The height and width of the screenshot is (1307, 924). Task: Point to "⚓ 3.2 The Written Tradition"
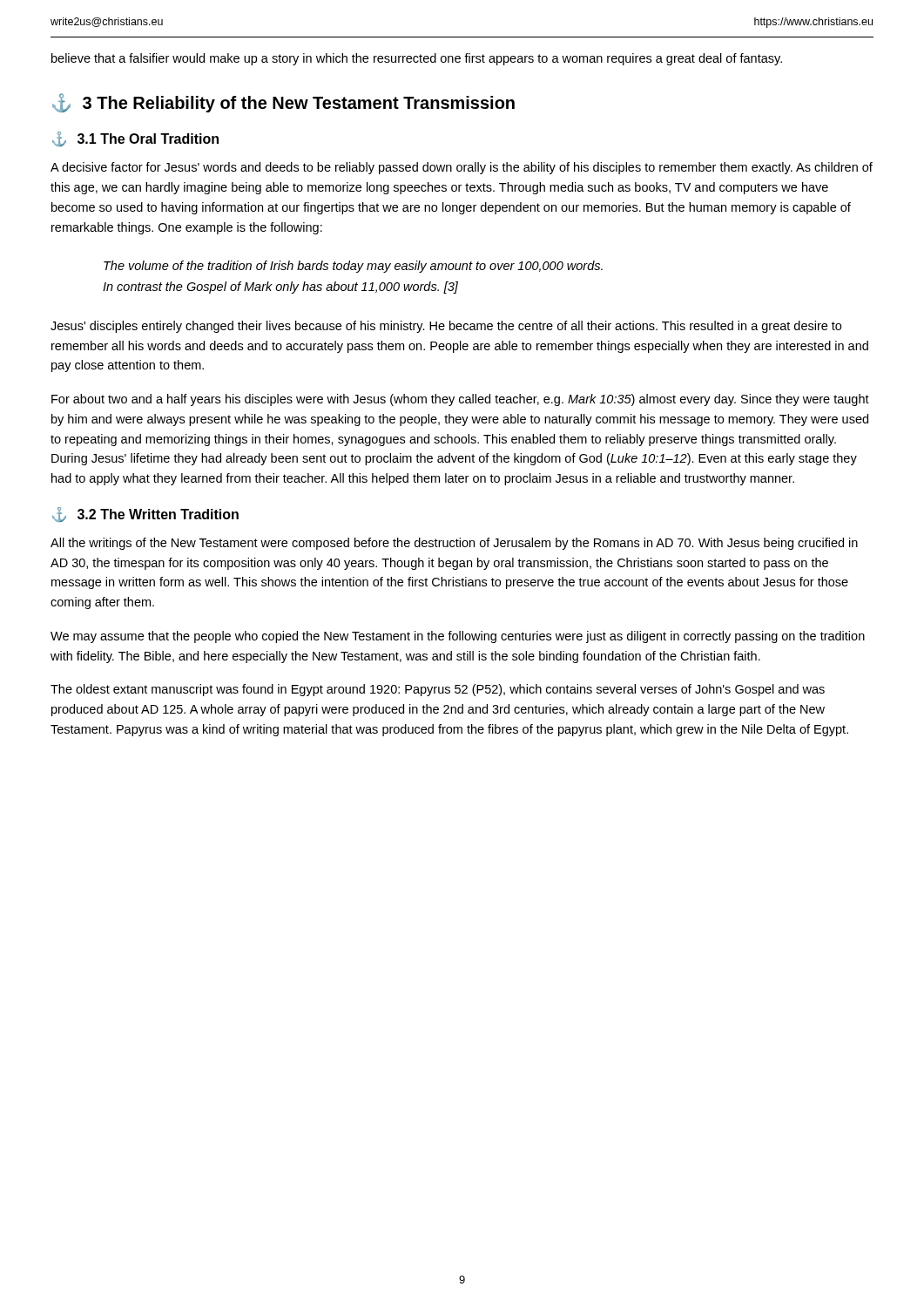[x=145, y=514]
